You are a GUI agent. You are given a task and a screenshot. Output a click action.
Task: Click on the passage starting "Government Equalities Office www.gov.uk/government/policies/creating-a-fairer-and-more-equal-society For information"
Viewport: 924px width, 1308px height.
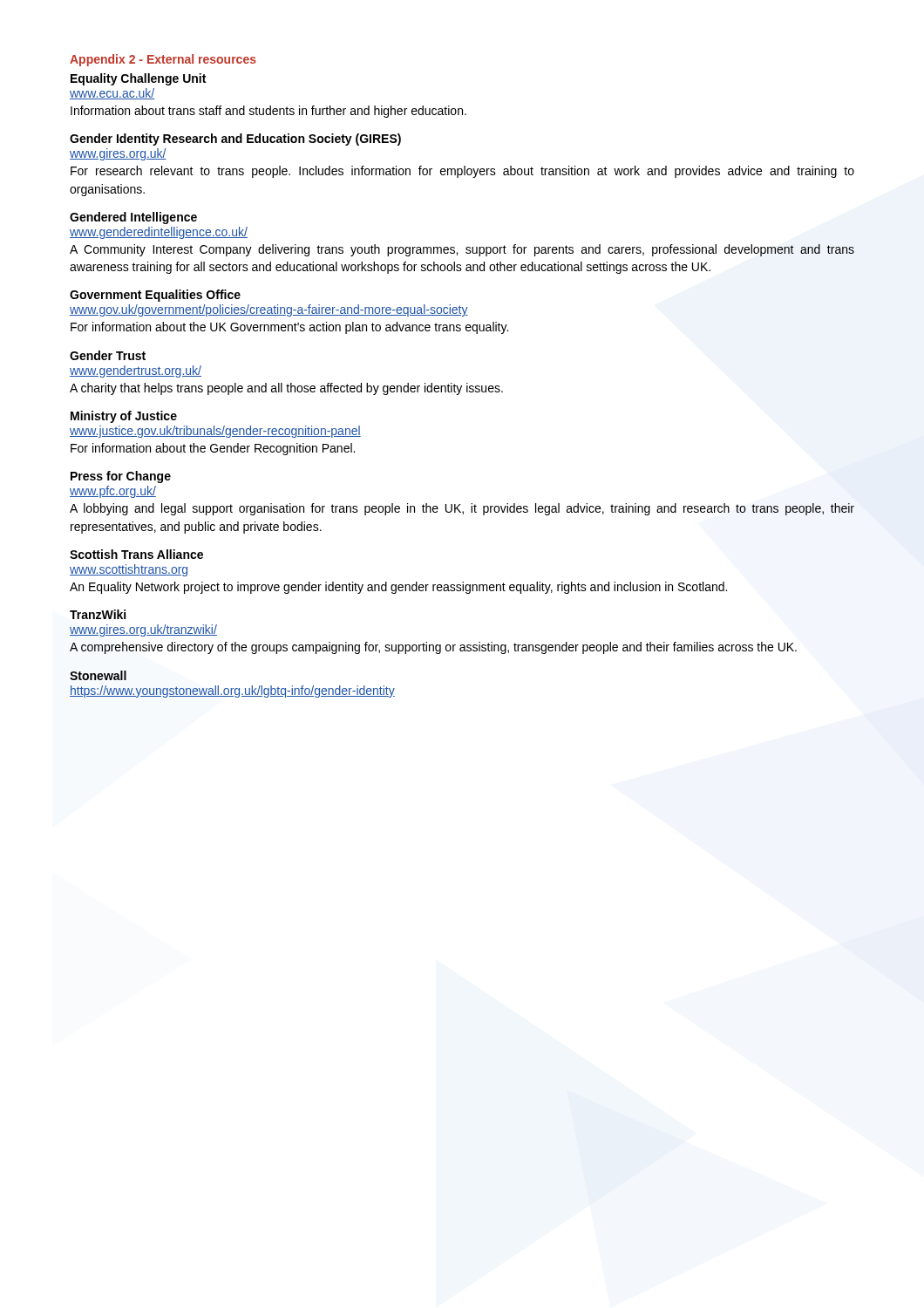462,312
